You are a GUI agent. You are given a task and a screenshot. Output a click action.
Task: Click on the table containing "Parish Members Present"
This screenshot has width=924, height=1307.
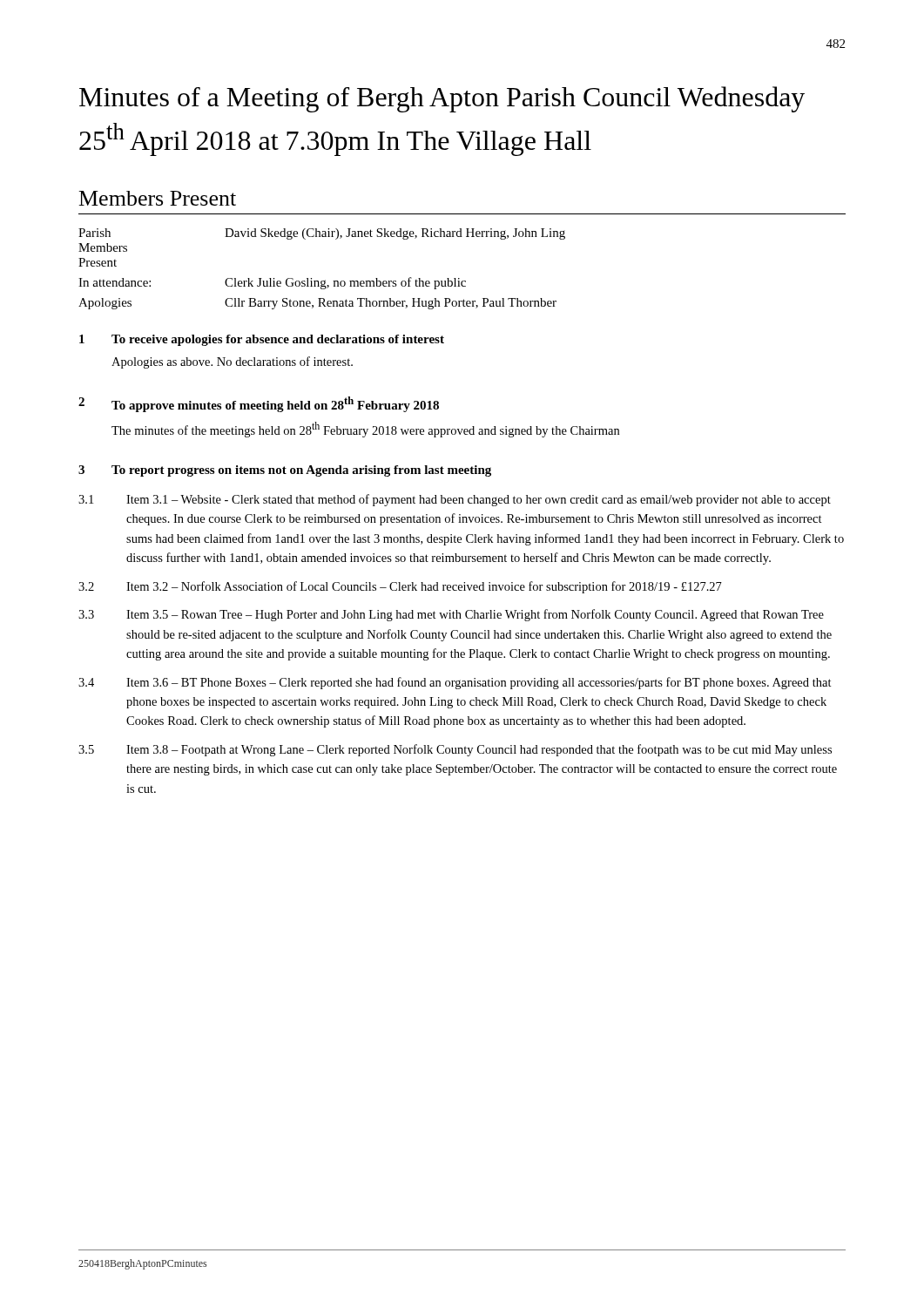click(x=462, y=268)
